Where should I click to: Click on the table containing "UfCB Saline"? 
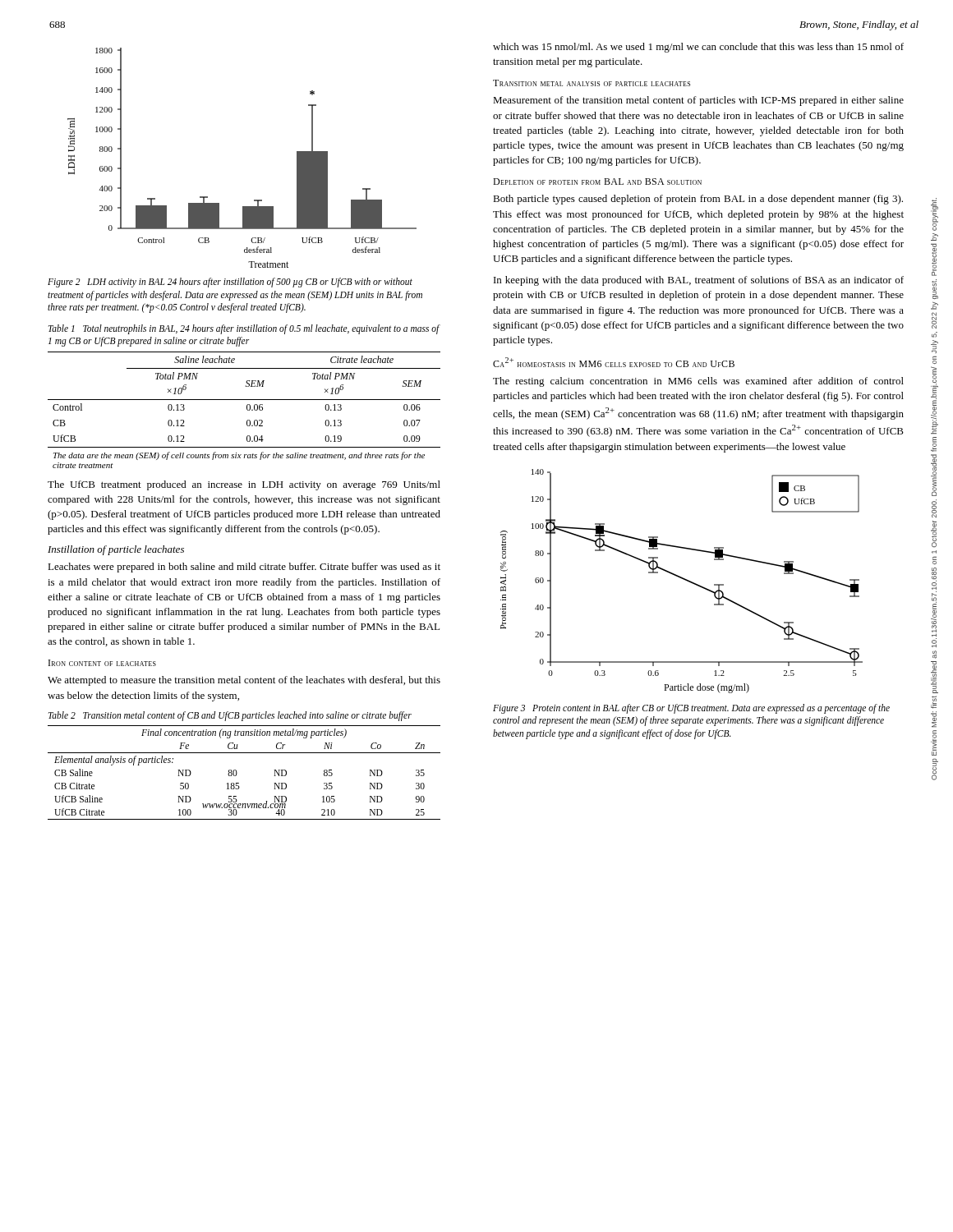point(244,773)
